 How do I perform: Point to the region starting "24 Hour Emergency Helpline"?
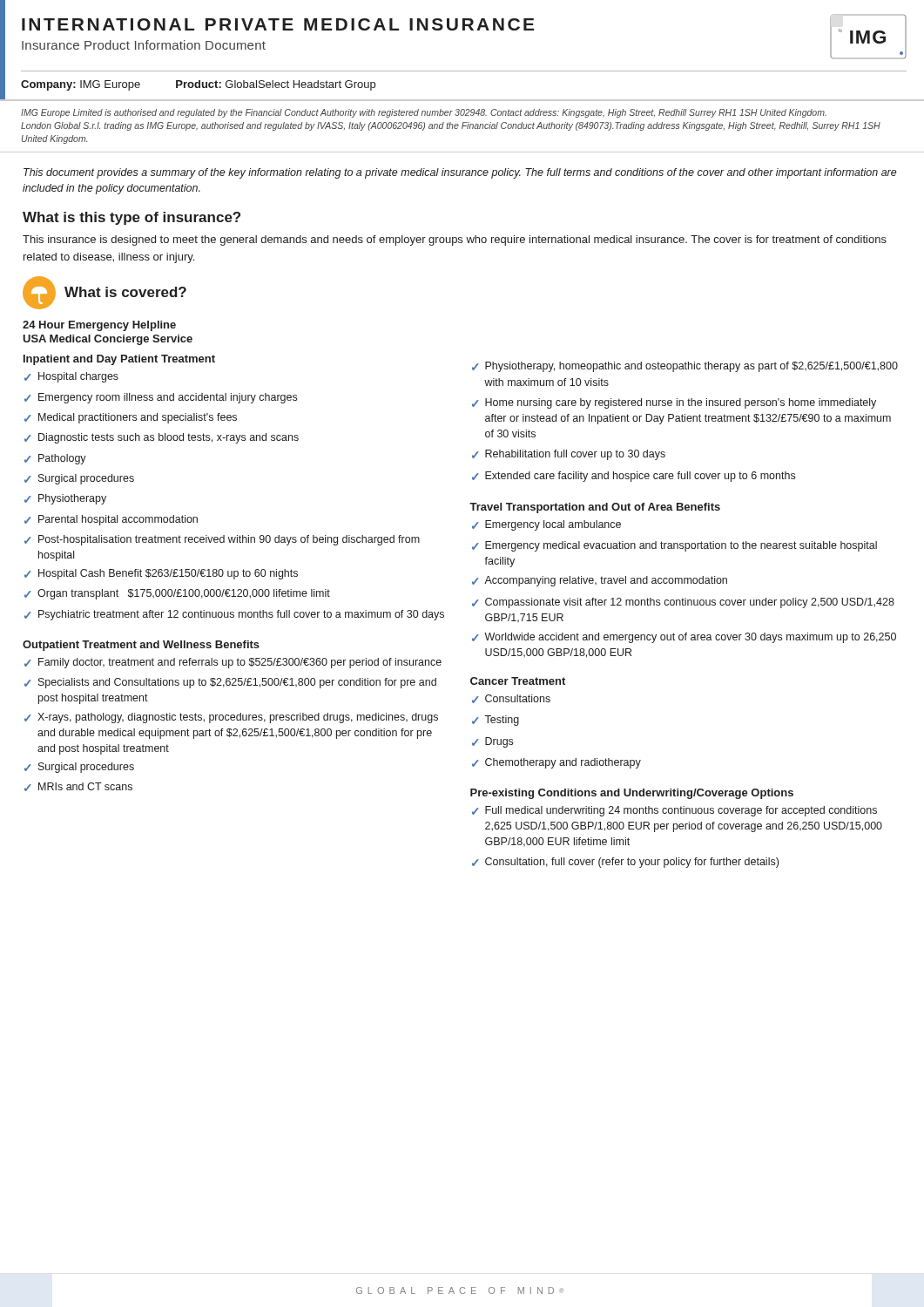click(x=99, y=325)
